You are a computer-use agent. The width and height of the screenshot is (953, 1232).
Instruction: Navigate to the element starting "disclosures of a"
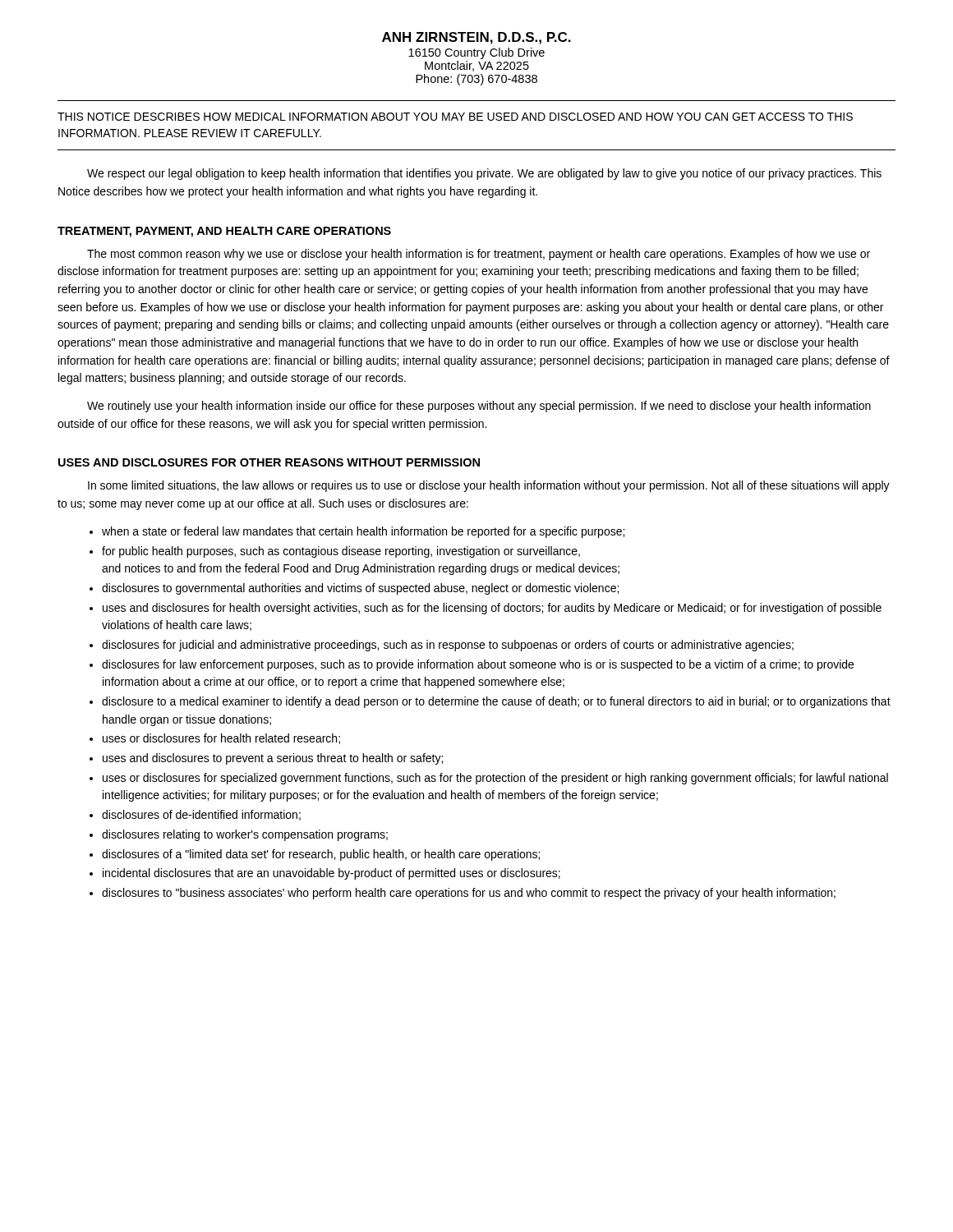321,854
